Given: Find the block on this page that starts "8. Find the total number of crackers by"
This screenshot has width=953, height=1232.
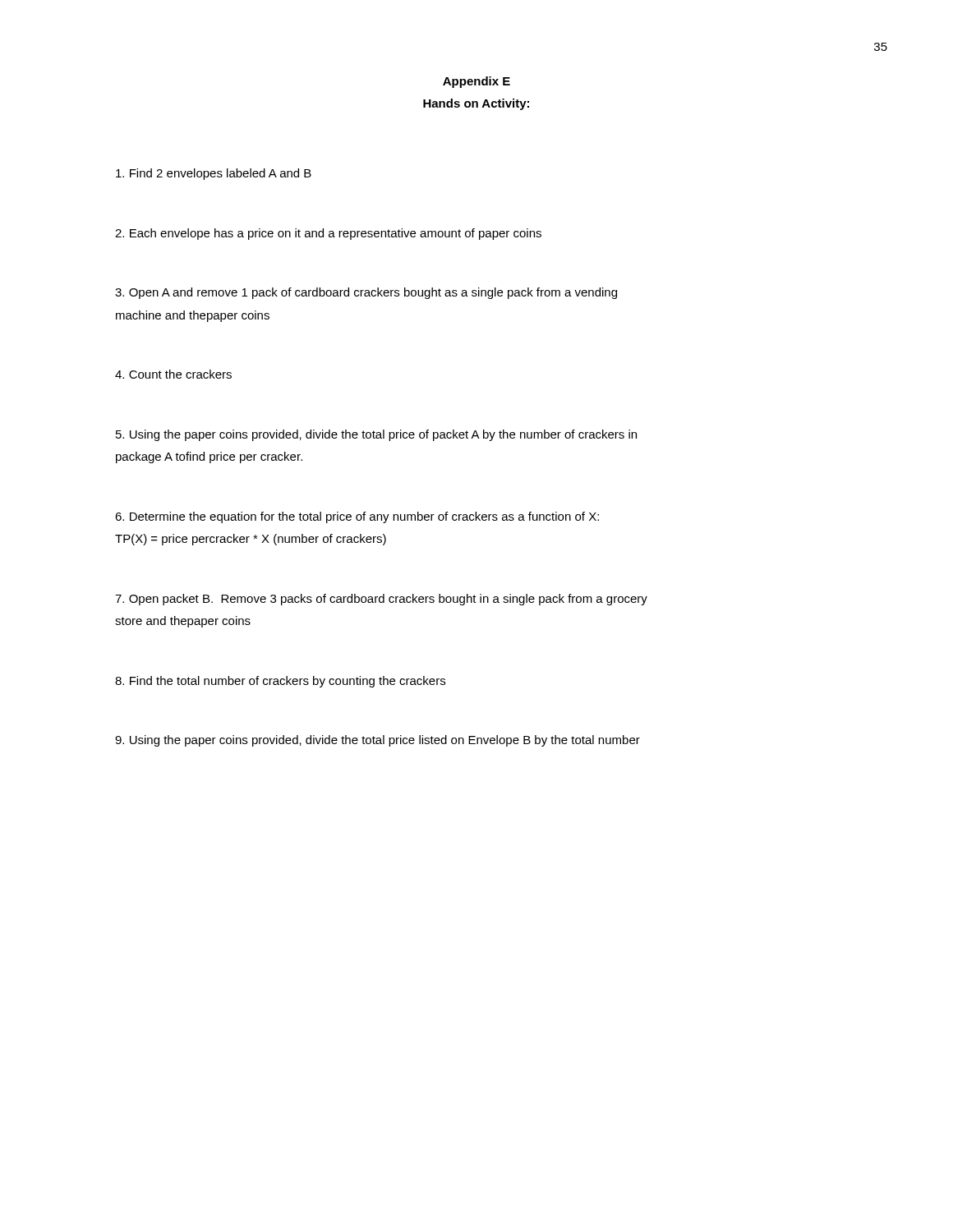Looking at the screenshot, I should [280, 682].
